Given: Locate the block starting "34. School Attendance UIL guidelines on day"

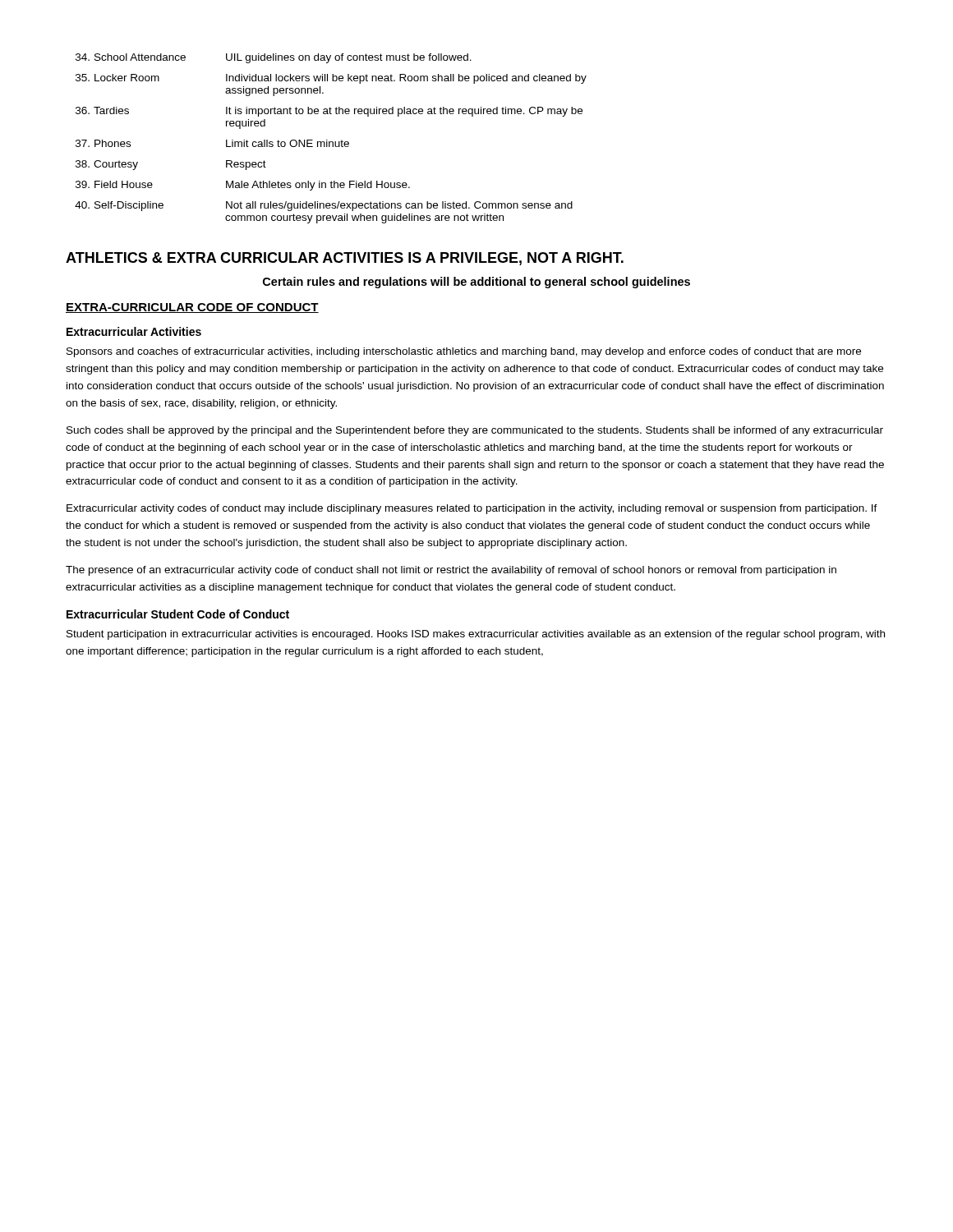Looking at the screenshot, I should click(476, 57).
